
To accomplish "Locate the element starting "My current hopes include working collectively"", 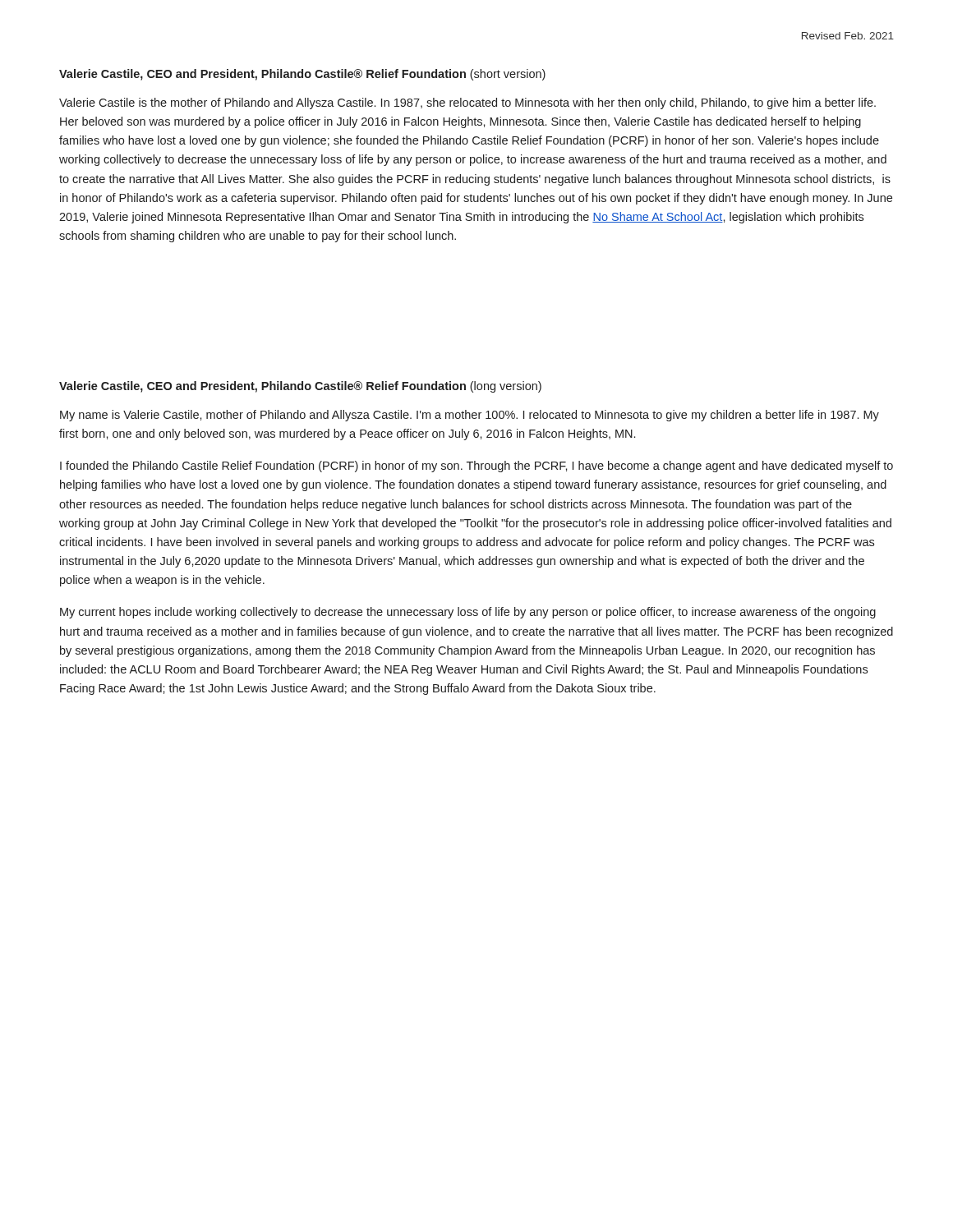I will pyautogui.click(x=476, y=650).
